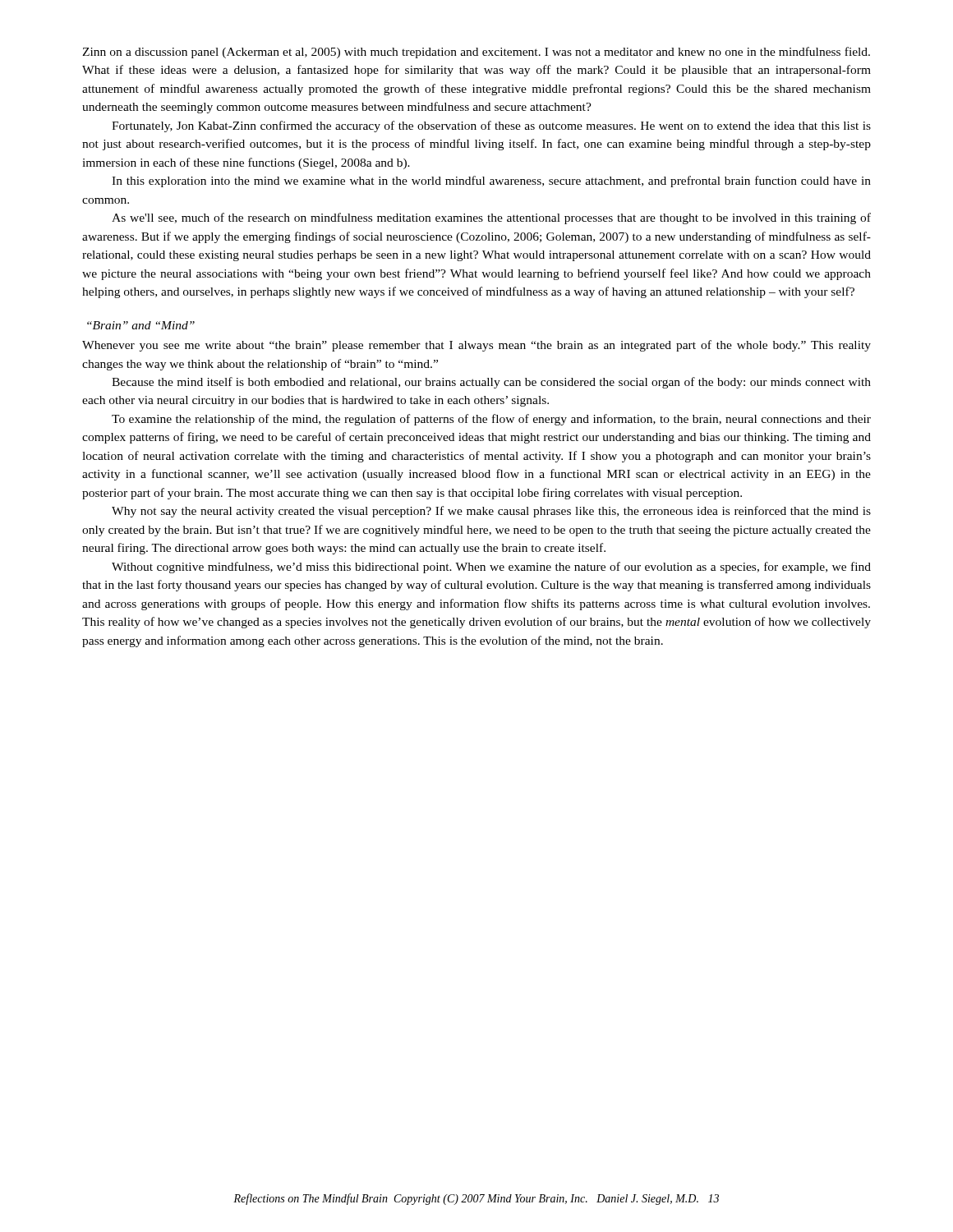This screenshot has width=953, height=1232.
Task: Find the block on this page that starts "Without cognitive mindfulness, we’d"
Action: click(476, 603)
